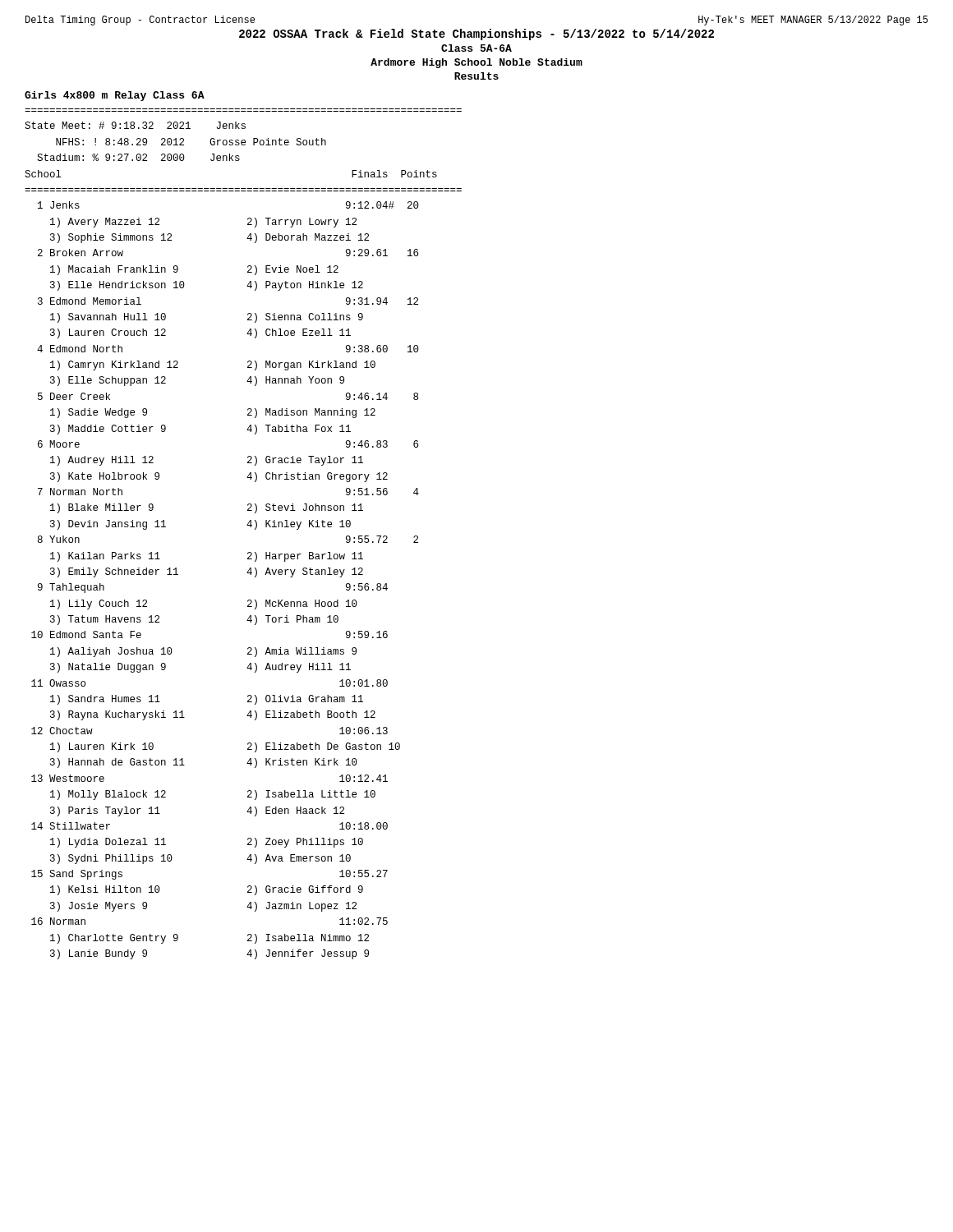Navigate to the text starting "Class 5A-6A"
The width and height of the screenshot is (953, 1232).
click(476, 49)
